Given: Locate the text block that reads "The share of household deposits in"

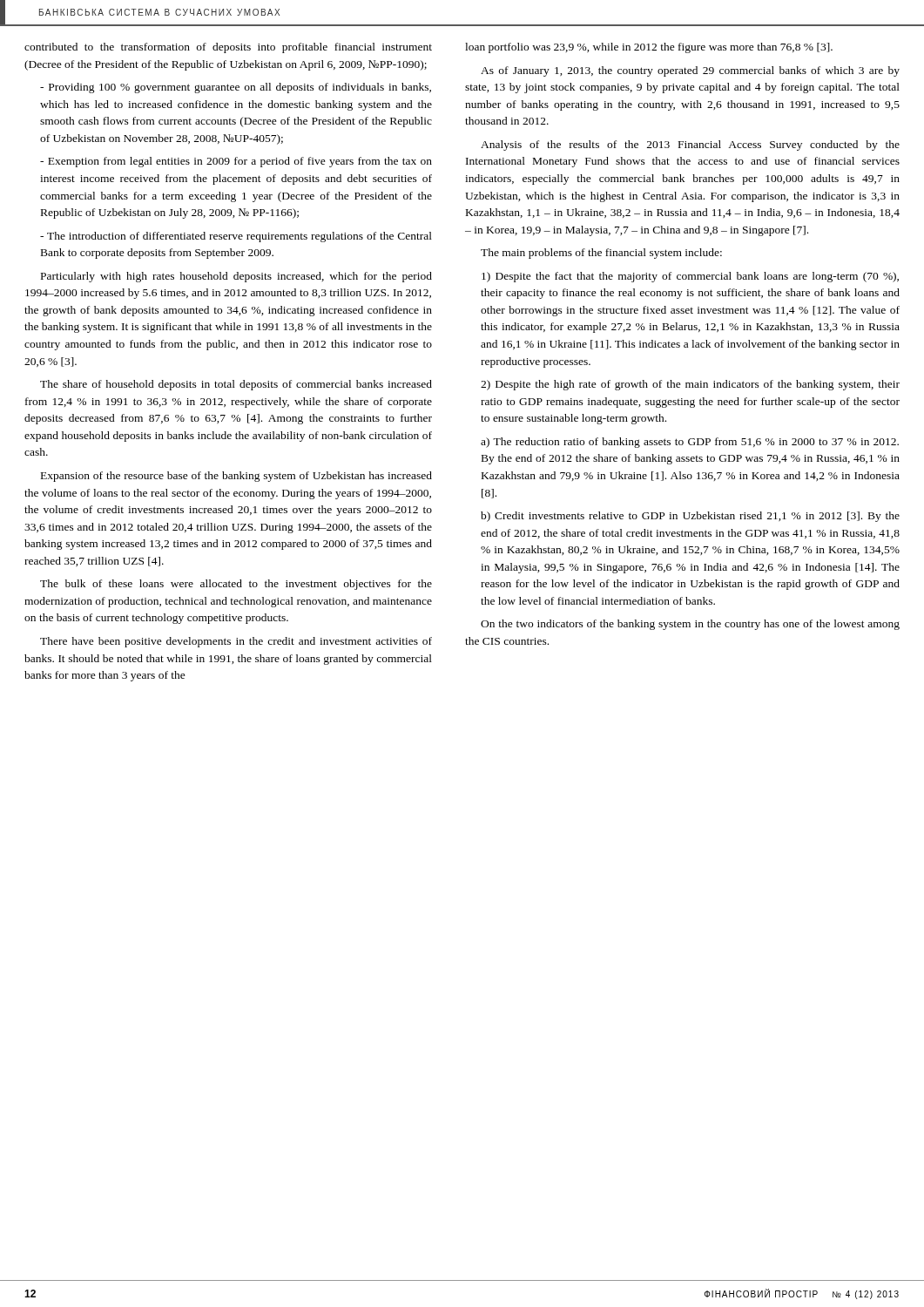Looking at the screenshot, I should (228, 418).
